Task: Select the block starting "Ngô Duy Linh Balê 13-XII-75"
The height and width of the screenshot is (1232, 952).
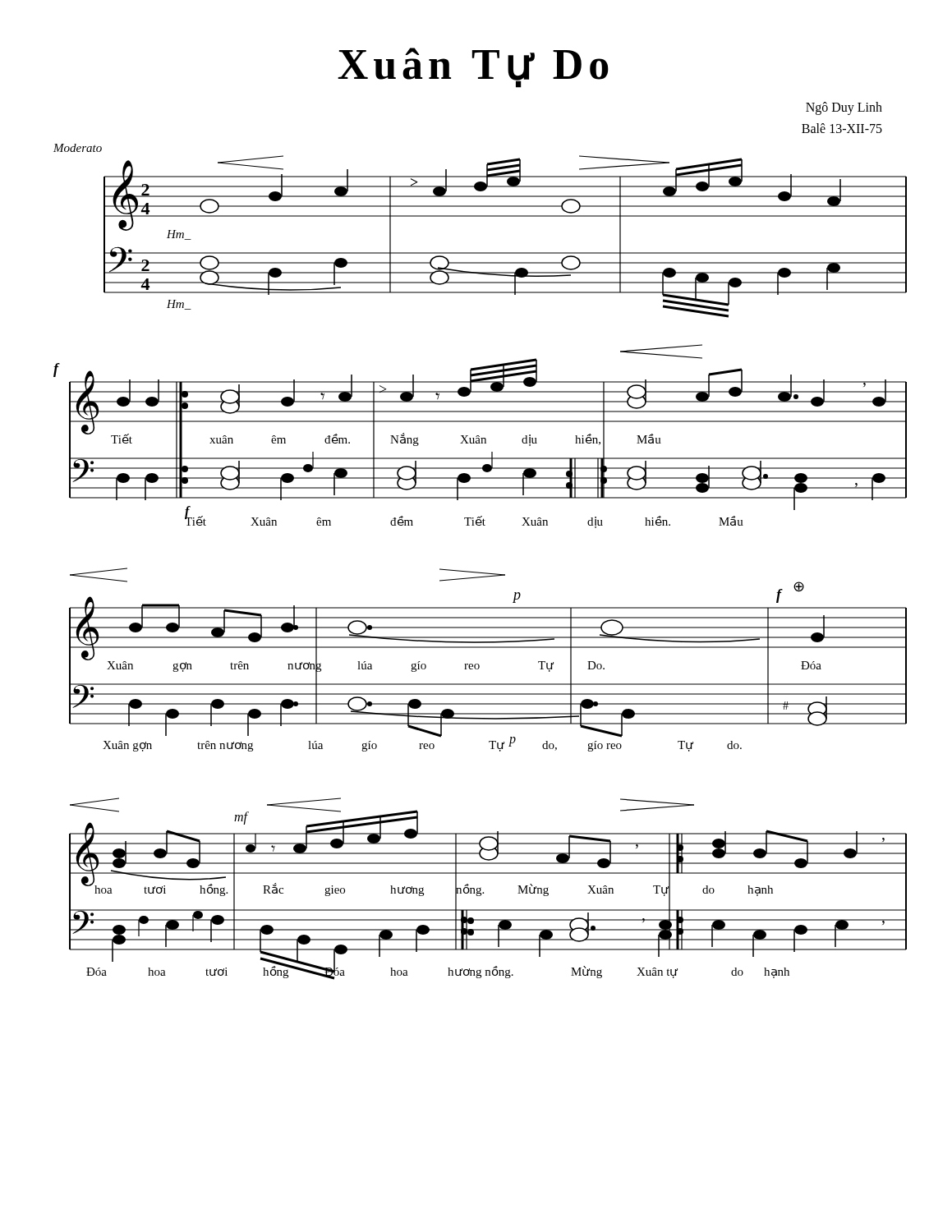Action: pyautogui.click(x=842, y=118)
